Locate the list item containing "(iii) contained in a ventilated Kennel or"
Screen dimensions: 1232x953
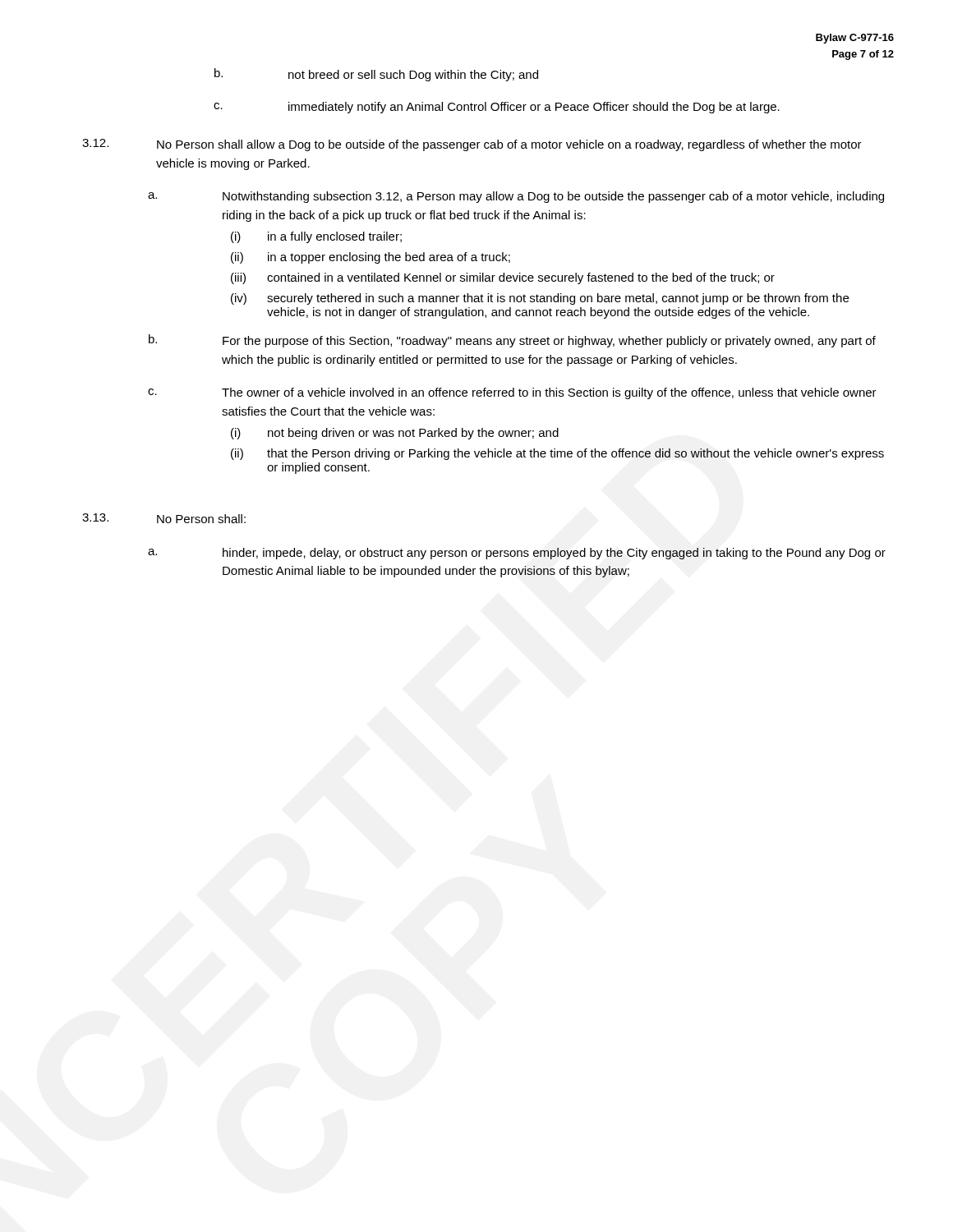pyautogui.click(x=562, y=277)
